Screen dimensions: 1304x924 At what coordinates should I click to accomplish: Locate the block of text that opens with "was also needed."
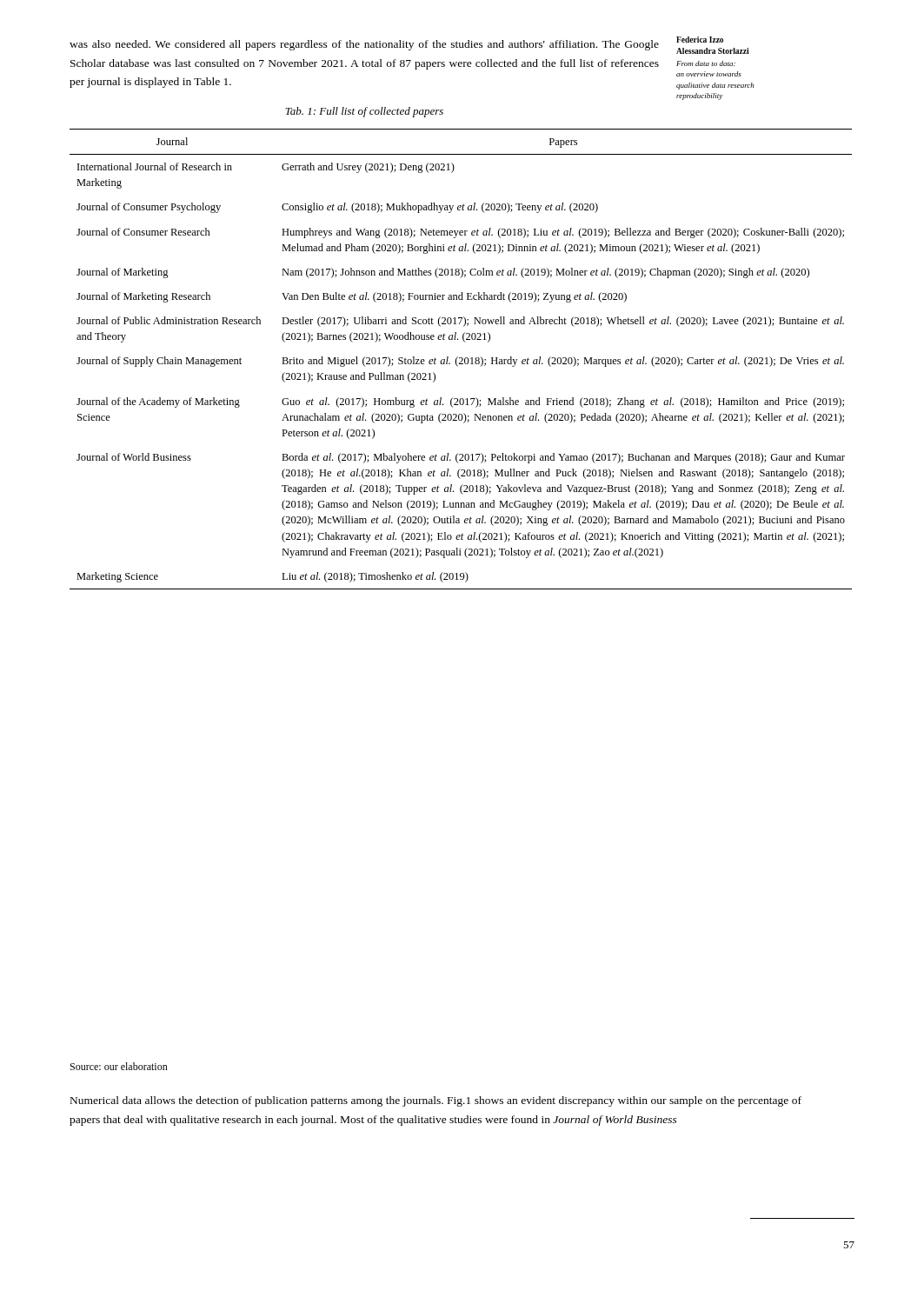coord(364,63)
